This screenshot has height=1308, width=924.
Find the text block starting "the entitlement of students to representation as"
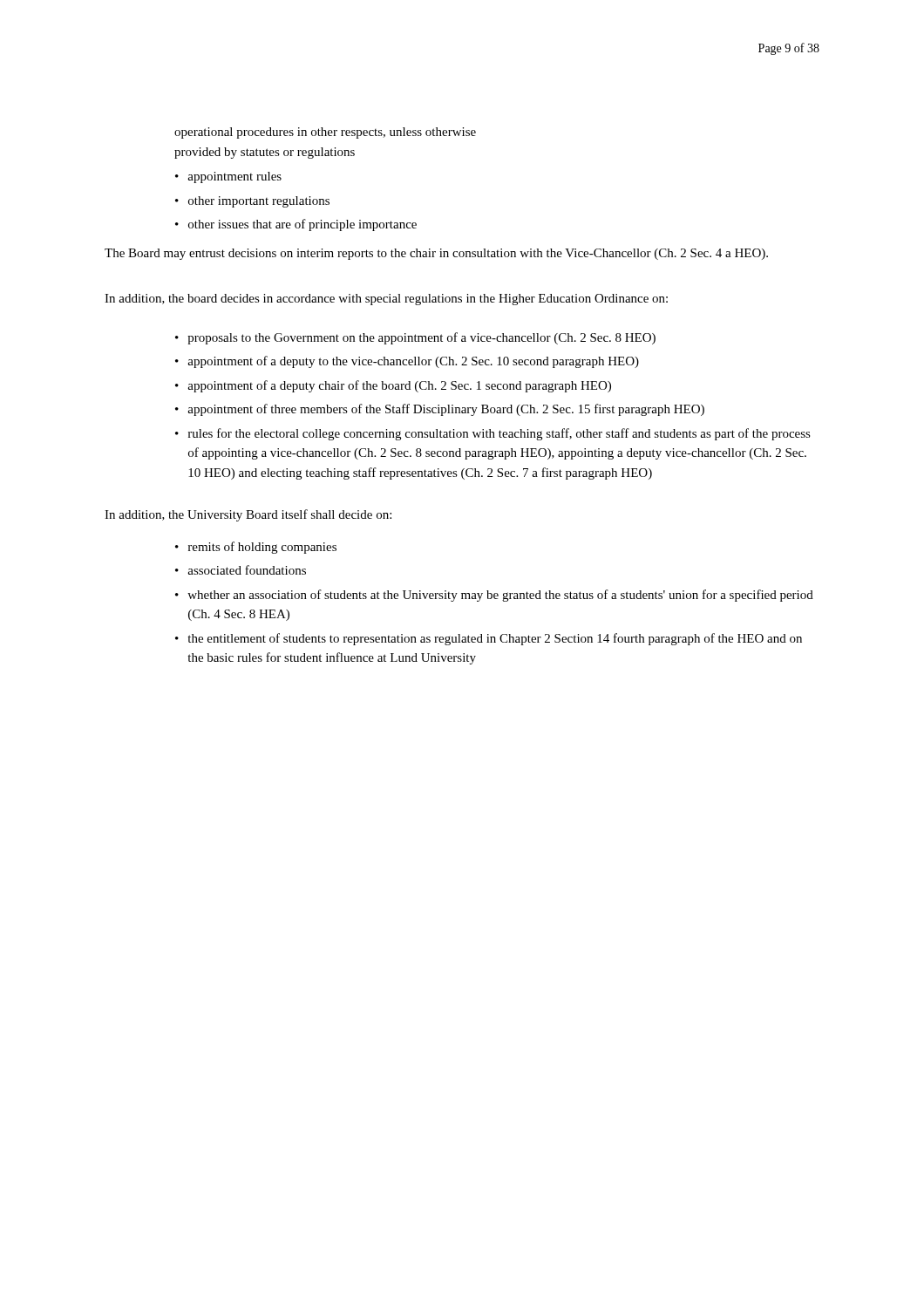click(495, 648)
